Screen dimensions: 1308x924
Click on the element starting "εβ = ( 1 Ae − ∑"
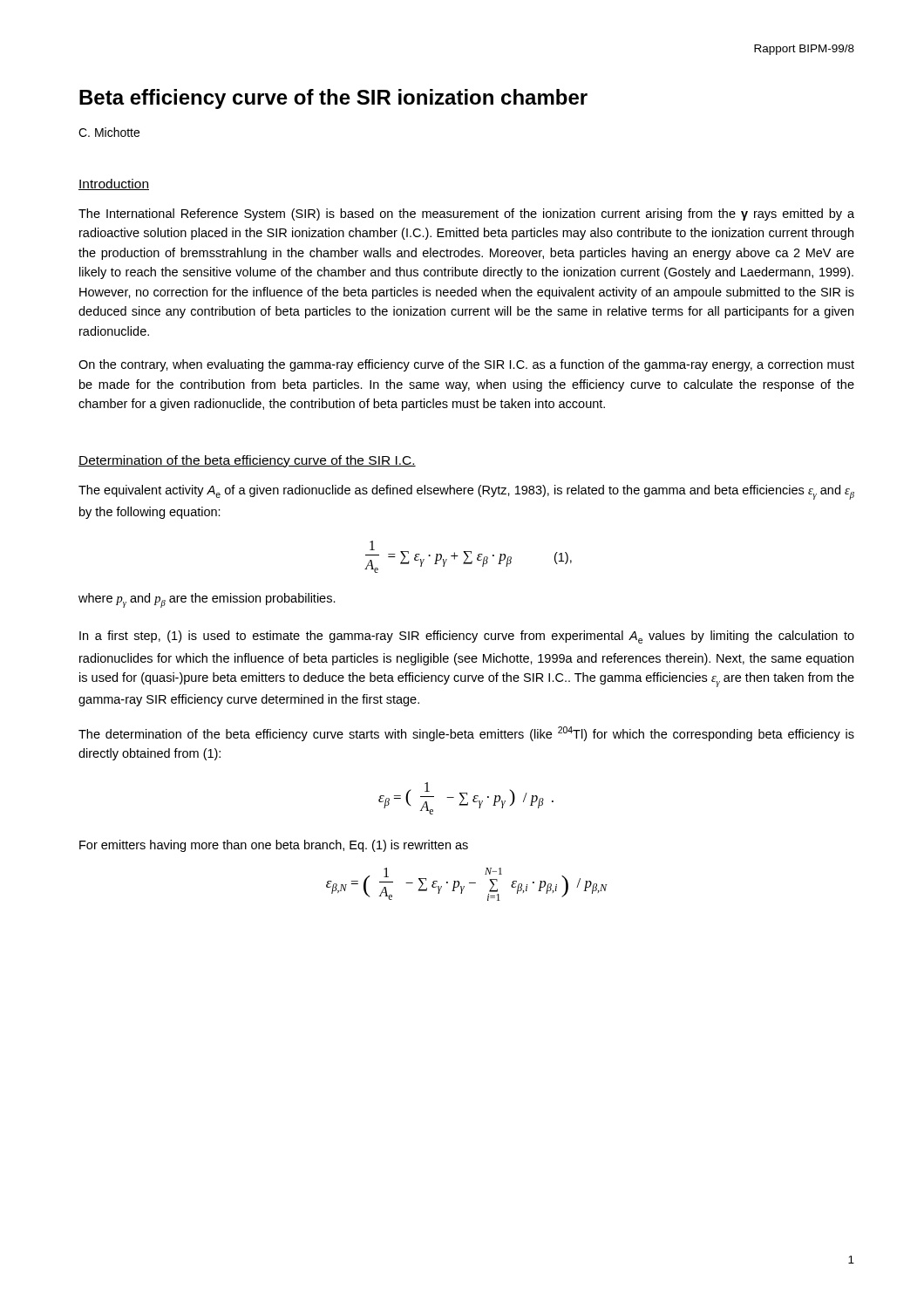[466, 799]
